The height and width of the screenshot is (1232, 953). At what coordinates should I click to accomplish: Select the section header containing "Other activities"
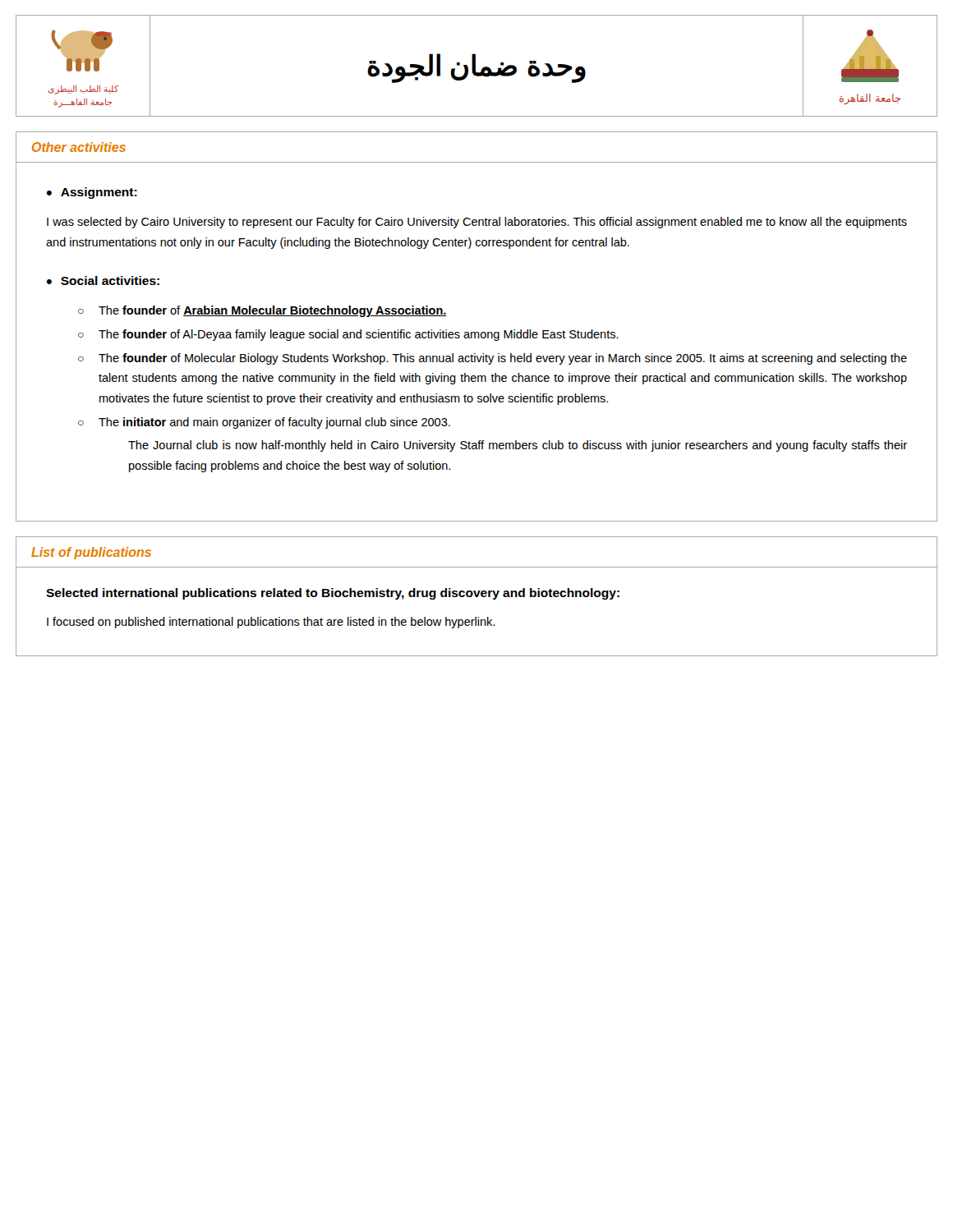click(x=79, y=147)
